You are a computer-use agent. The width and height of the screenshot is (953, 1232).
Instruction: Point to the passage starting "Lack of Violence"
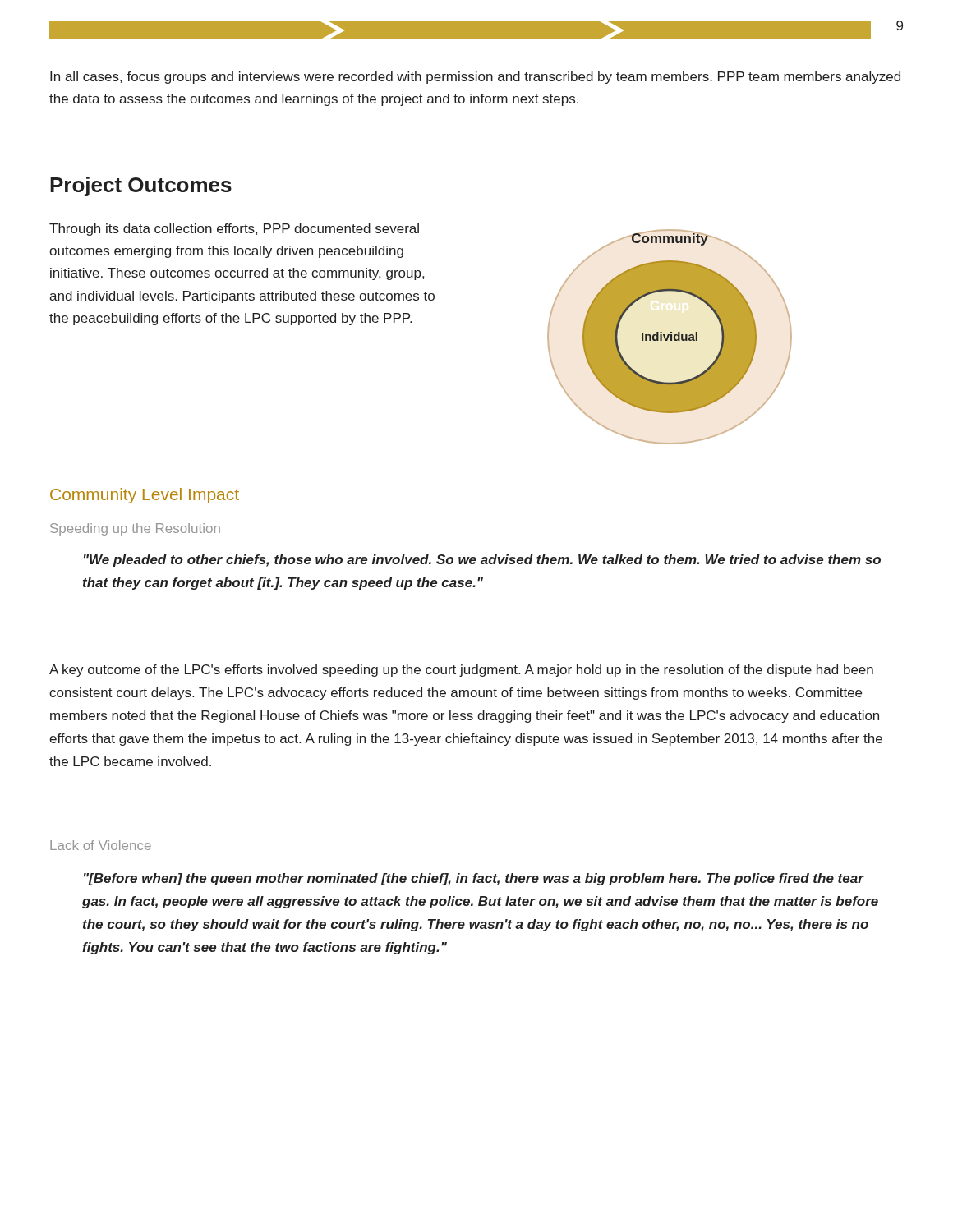click(100, 846)
